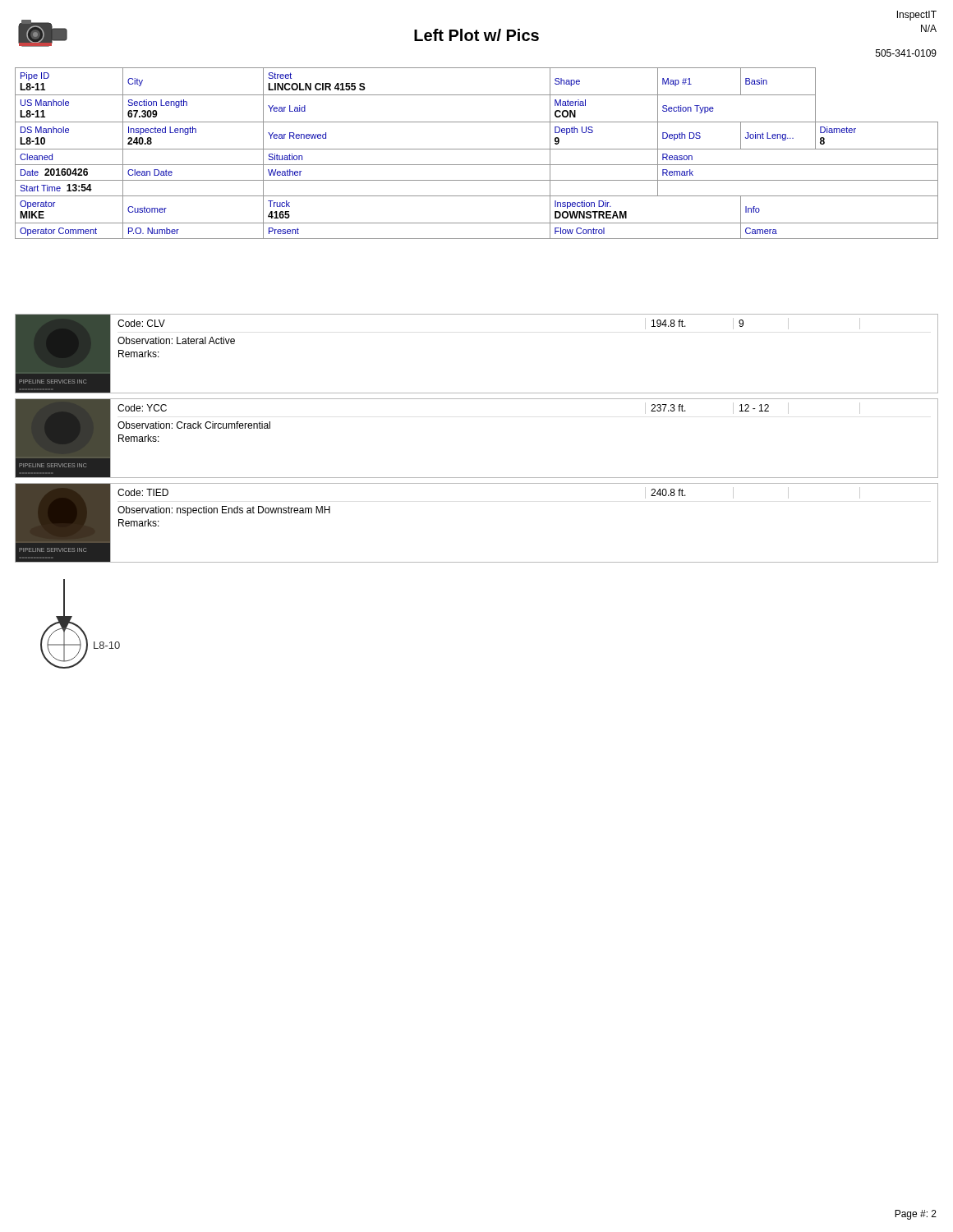Click on the text starting "Left Plot w/ Pics"
Image resolution: width=953 pixels, height=1232 pixels.
pos(476,35)
